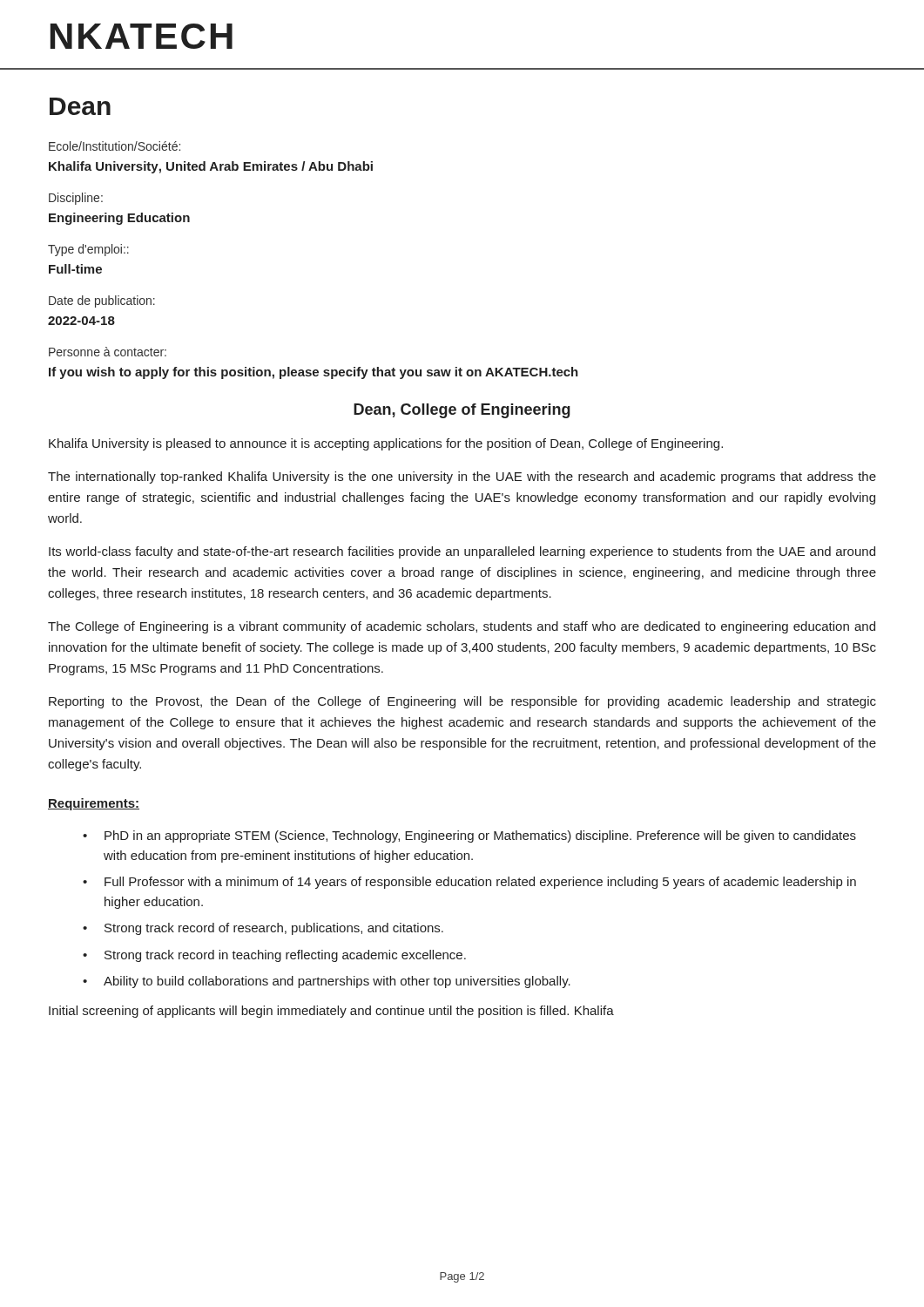
Task: Click on the text block containing "Ecole/Institution/Société: Khalifa University, United Arab Emirates / Abu"
Action: [211, 156]
